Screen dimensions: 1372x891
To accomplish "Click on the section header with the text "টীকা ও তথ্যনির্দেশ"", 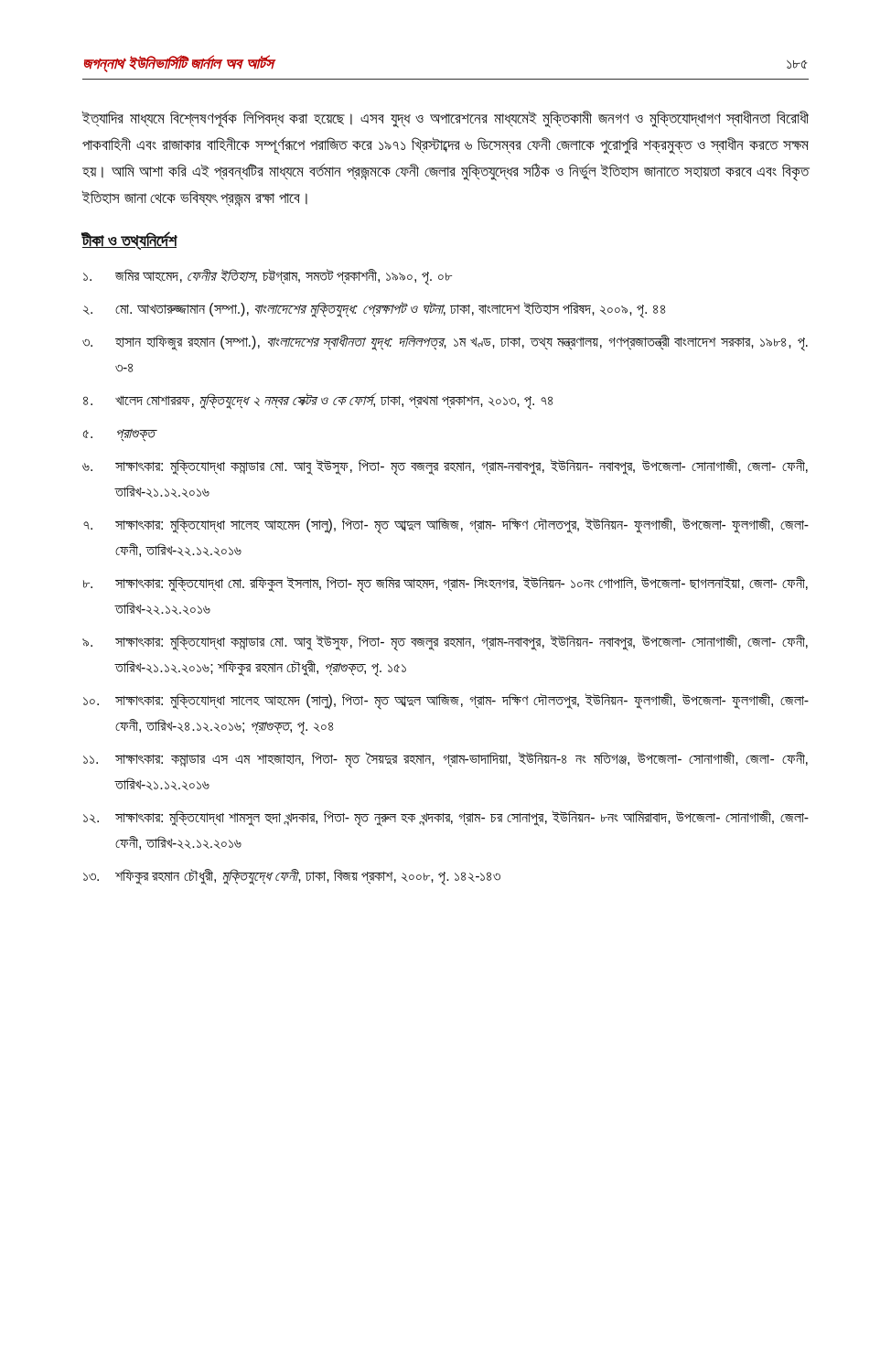I will [129, 240].
